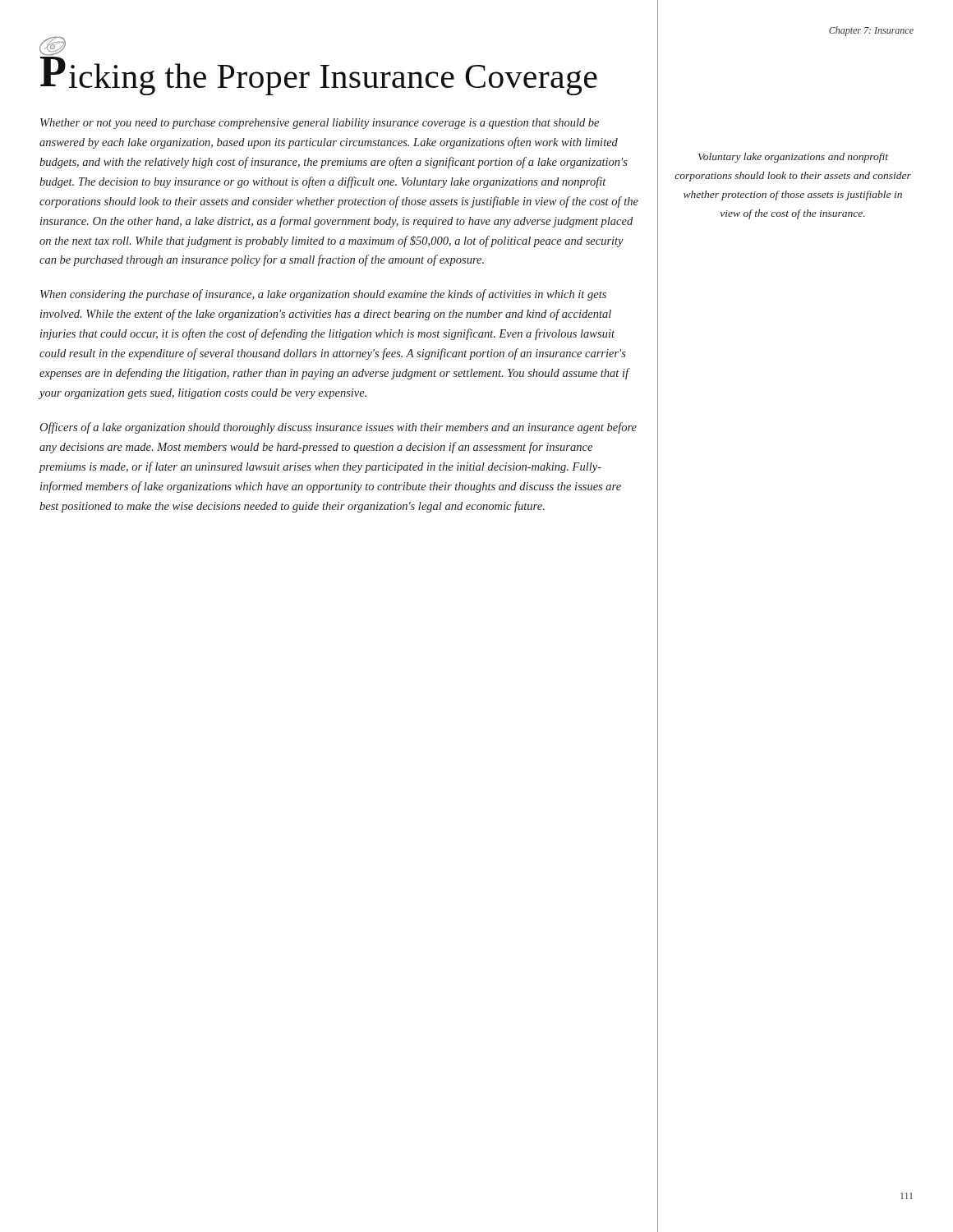This screenshot has height=1232, width=953.
Task: Where is the passage that starts "Whether or not you need to purchase"?
Action: [339, 191]
